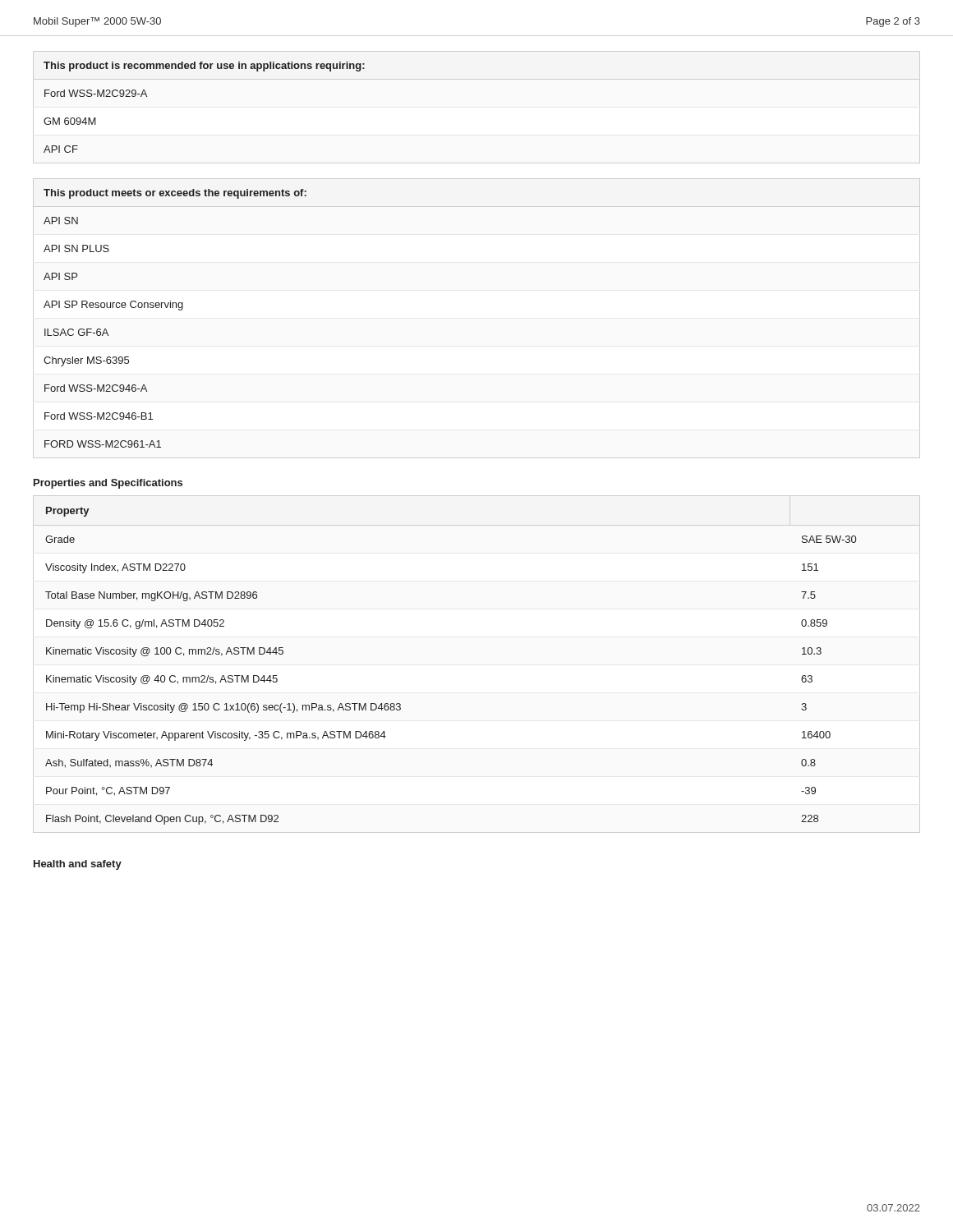Find the table that mentions "API SP"
953x1232 pixels.
pos(476,318)
